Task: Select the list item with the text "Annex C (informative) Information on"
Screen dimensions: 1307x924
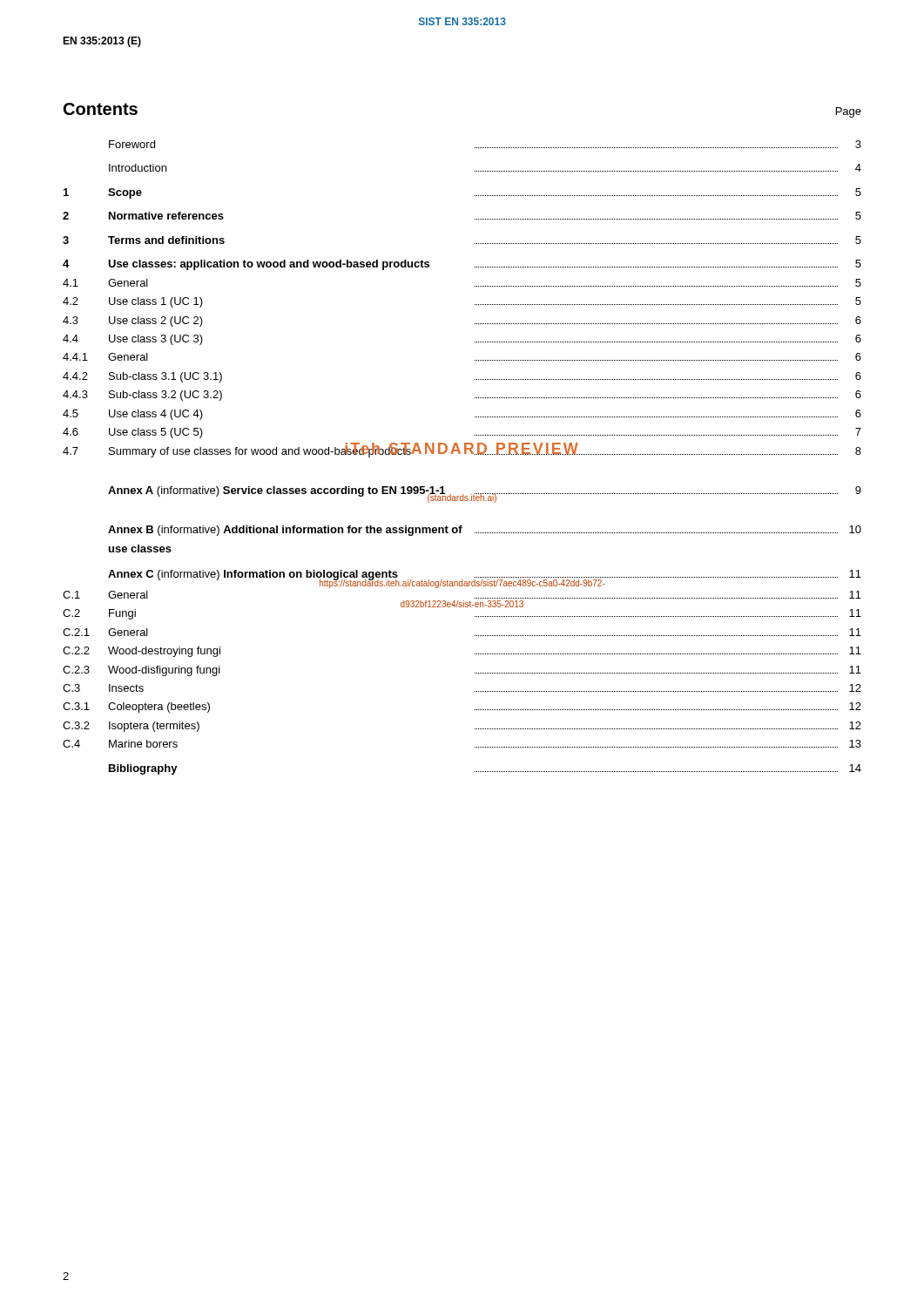Action: tap(462, 574)
